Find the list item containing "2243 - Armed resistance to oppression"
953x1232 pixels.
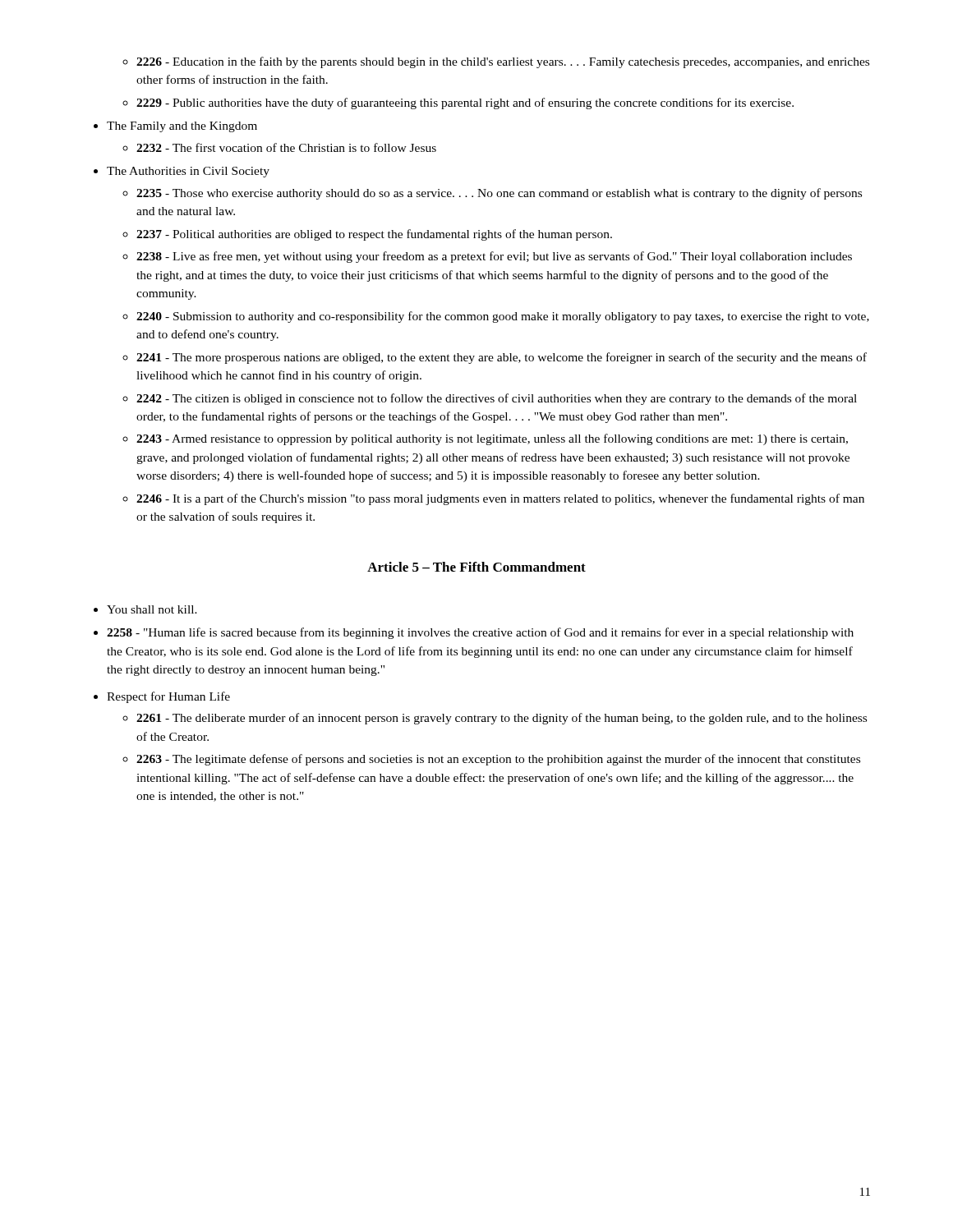(x=493, y=457)
